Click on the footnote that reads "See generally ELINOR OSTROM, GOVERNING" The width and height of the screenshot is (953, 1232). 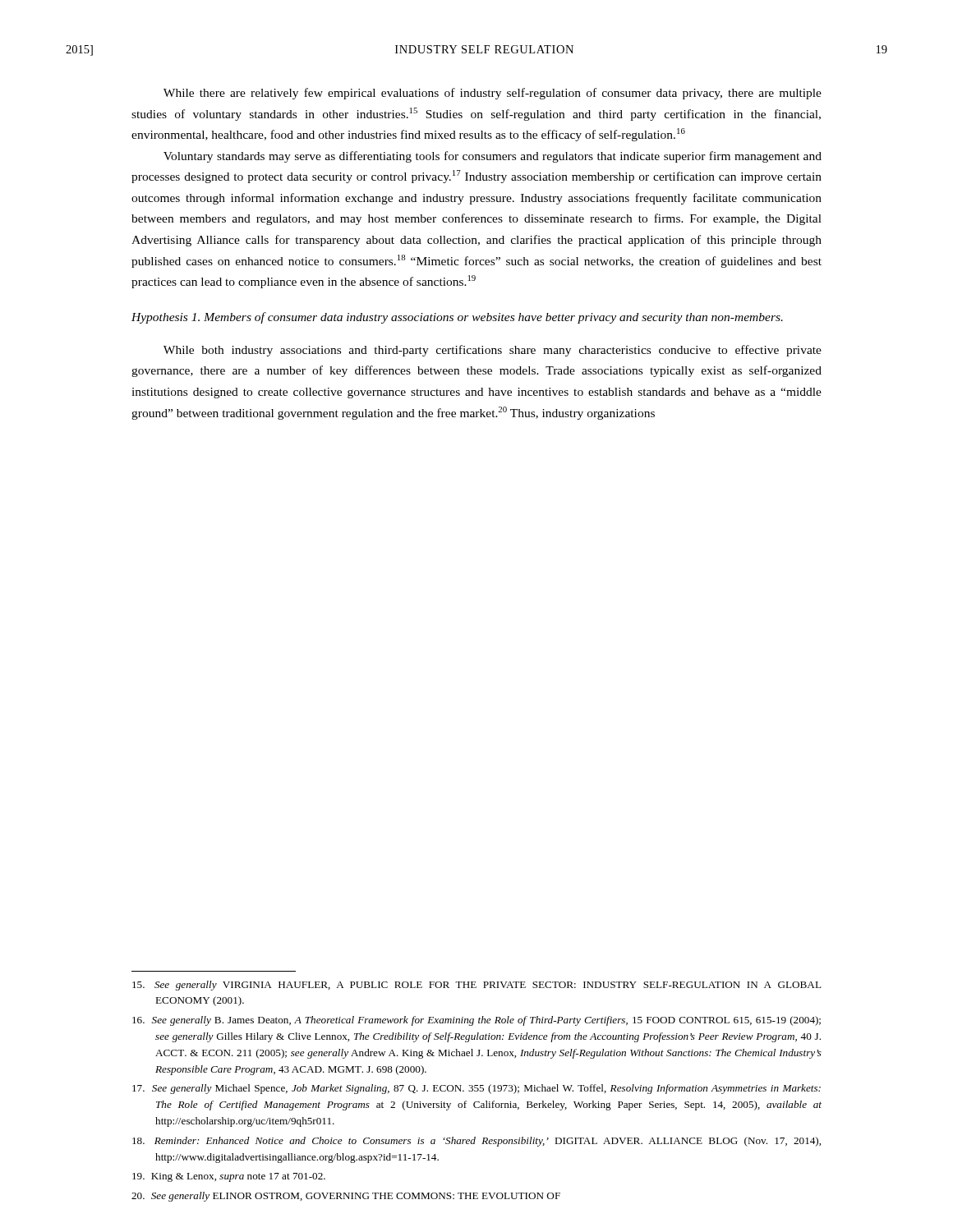point(346,1196)
